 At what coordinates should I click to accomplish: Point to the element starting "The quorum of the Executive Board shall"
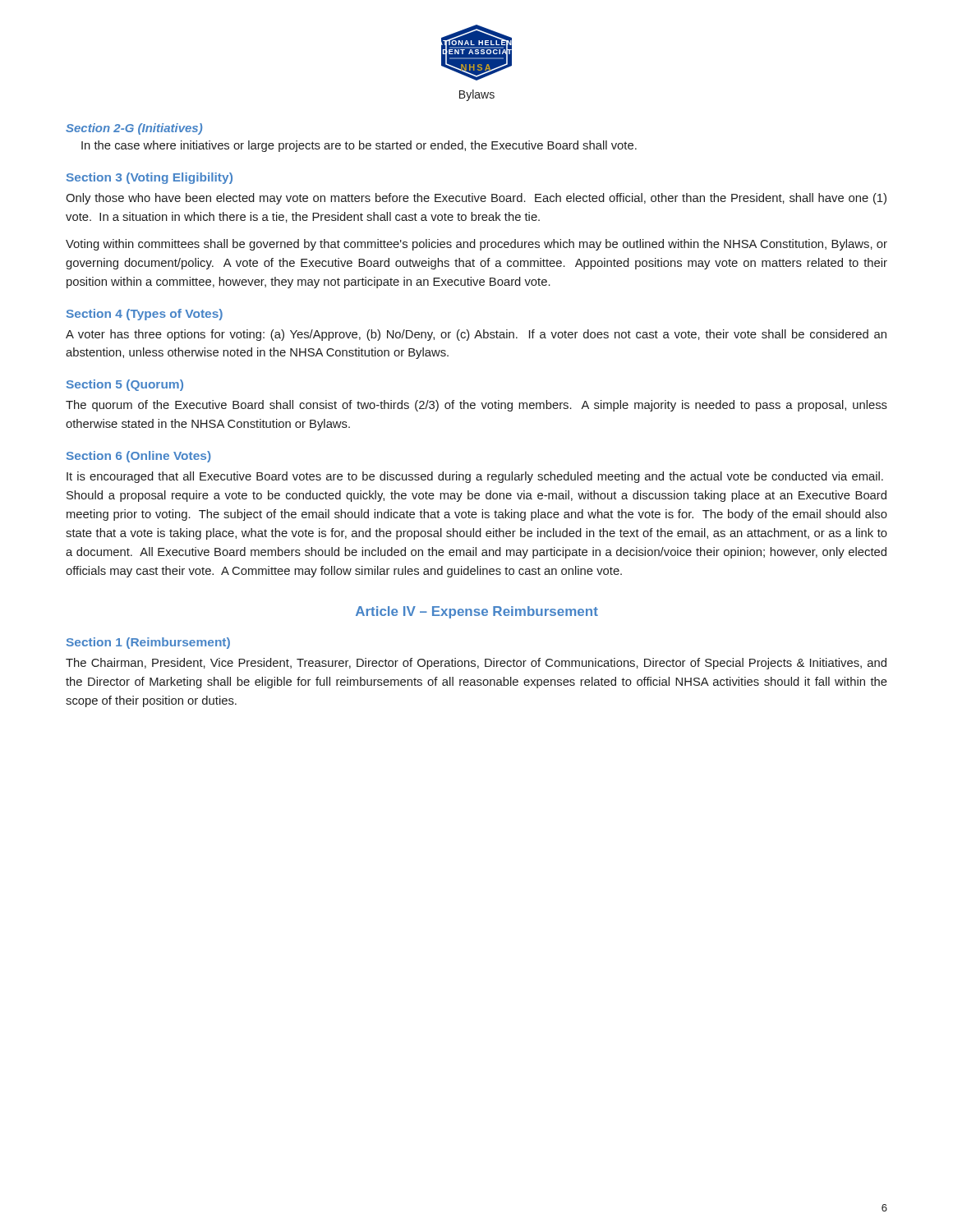click(x=476, y=415)
